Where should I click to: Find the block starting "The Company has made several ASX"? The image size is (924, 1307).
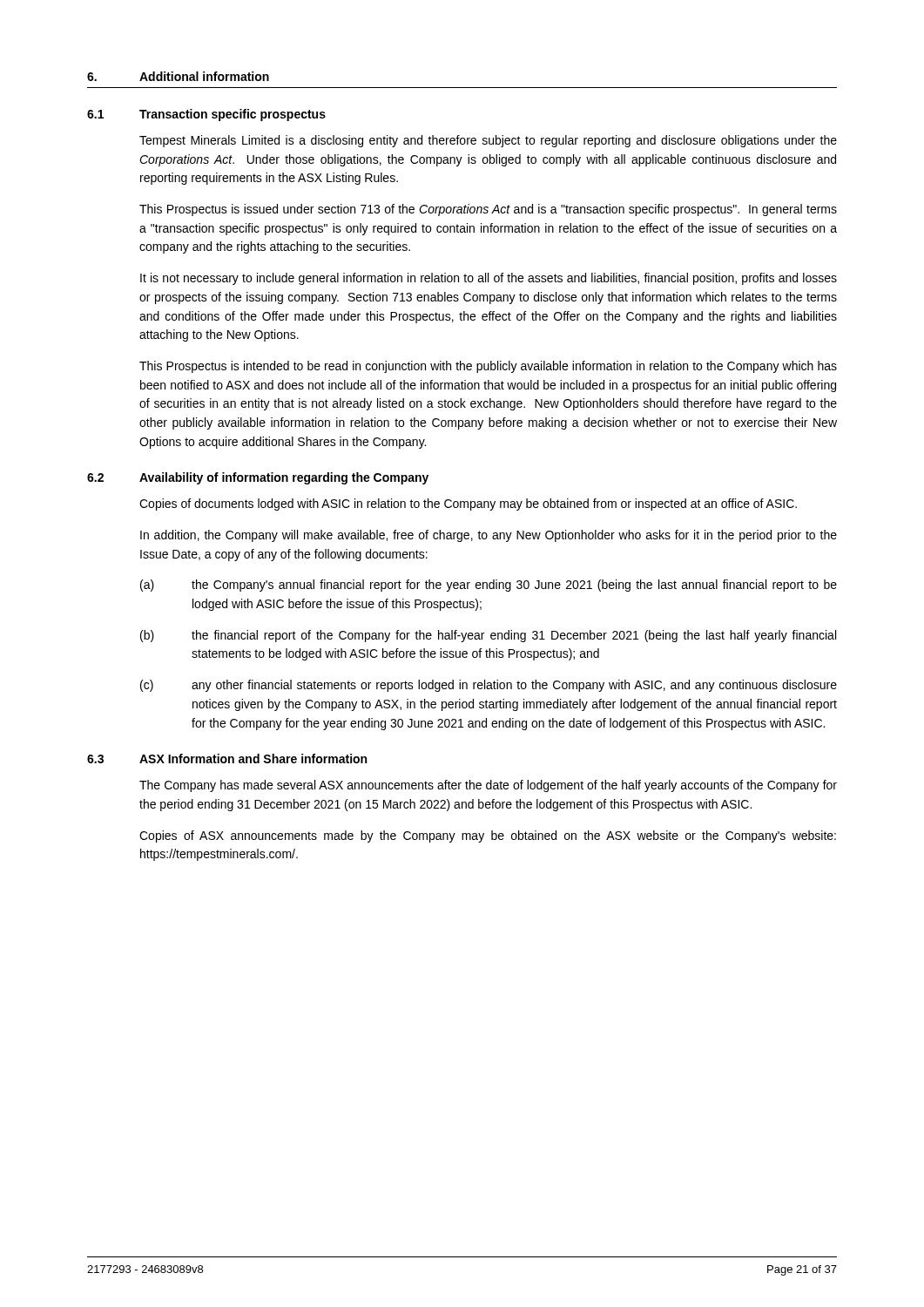[x=488, y=795]
